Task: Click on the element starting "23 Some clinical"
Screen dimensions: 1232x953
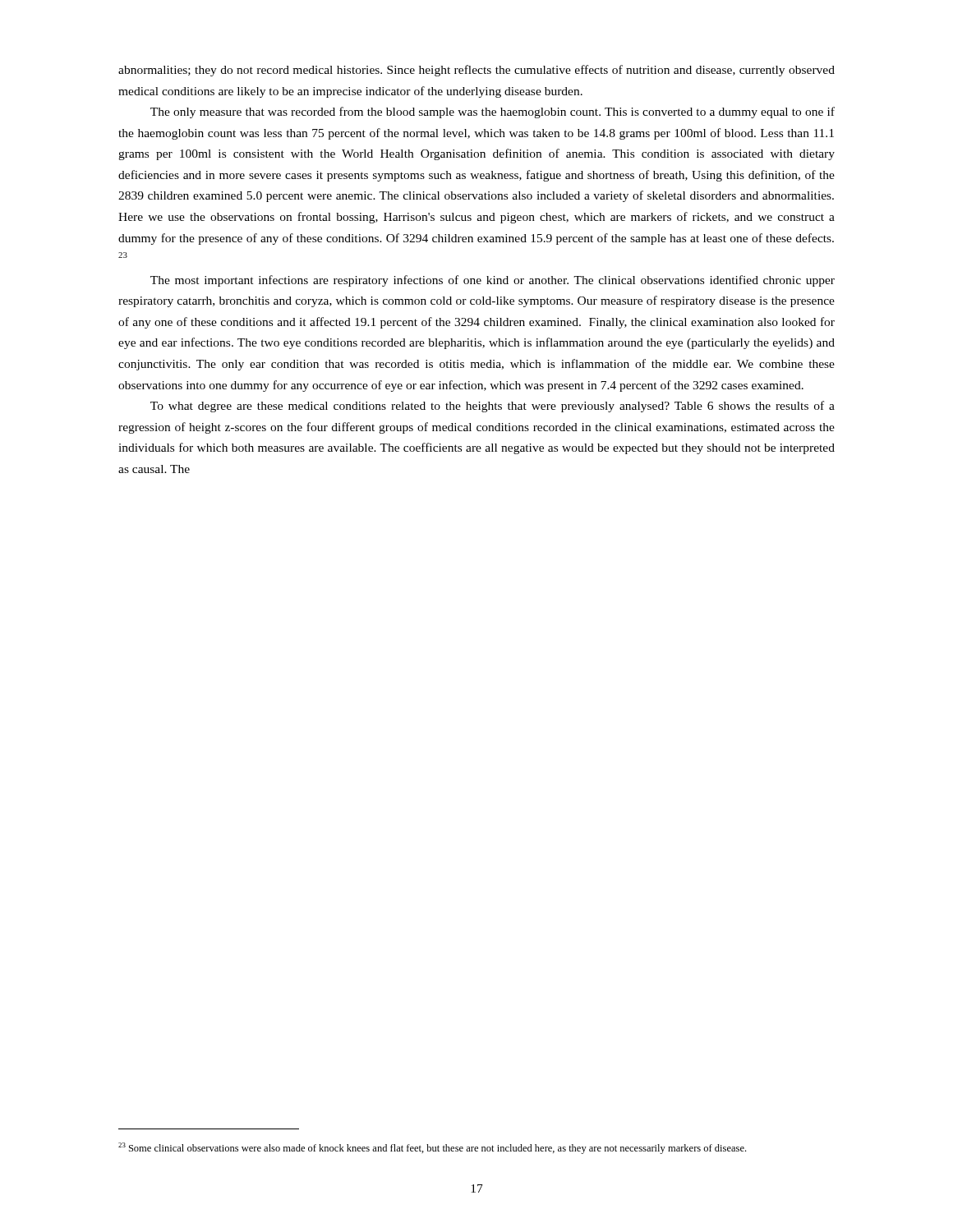Action: click(476, 1142)
